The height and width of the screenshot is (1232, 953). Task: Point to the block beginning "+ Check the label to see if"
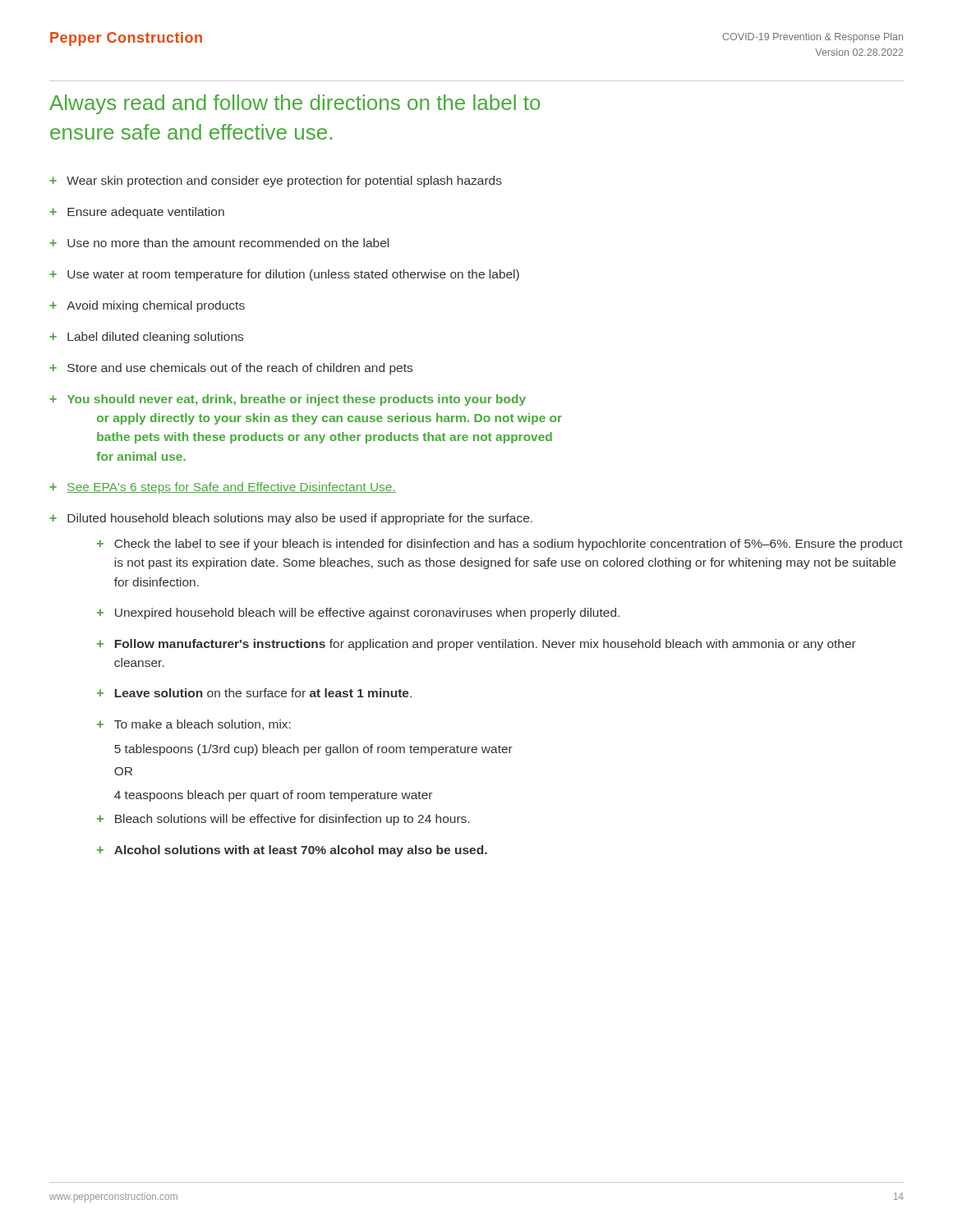(x=500, y=562)
